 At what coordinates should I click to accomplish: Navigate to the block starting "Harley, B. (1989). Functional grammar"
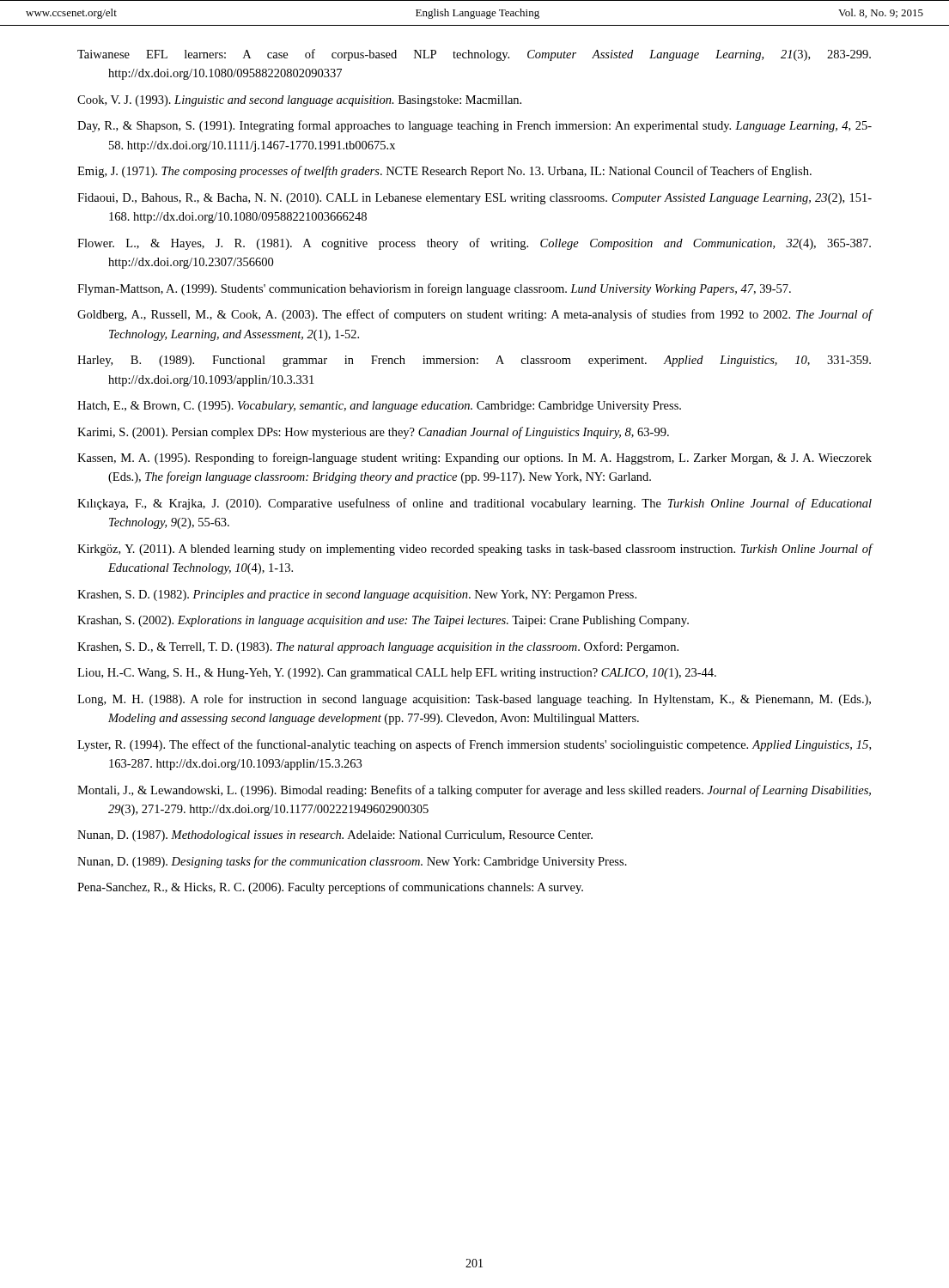pyautogui.click(x=474, y=370)
